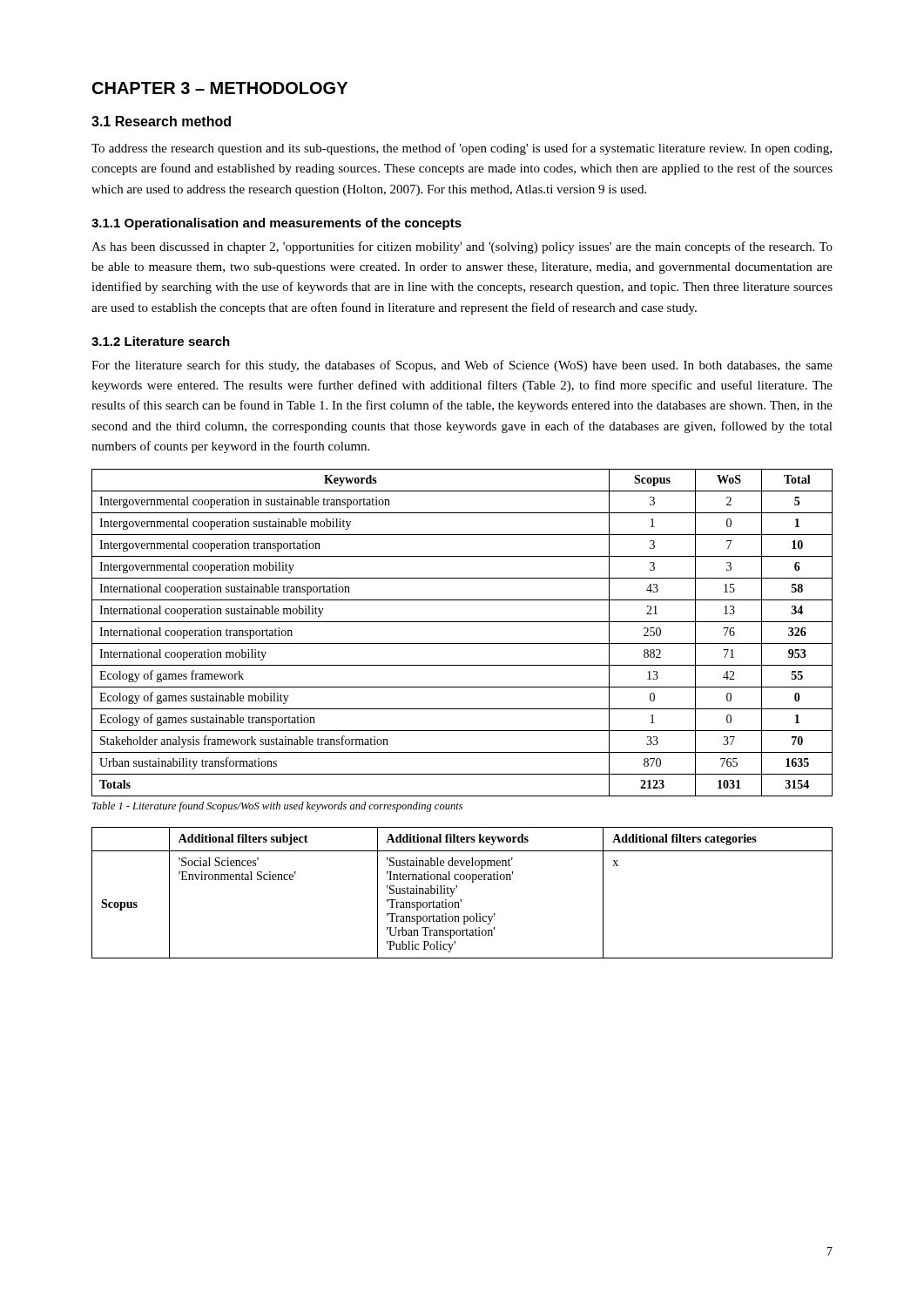Select the section header that says "3.1 Research method"
The width and height of the screenshot is (924, 1307).
pos(161,121)
